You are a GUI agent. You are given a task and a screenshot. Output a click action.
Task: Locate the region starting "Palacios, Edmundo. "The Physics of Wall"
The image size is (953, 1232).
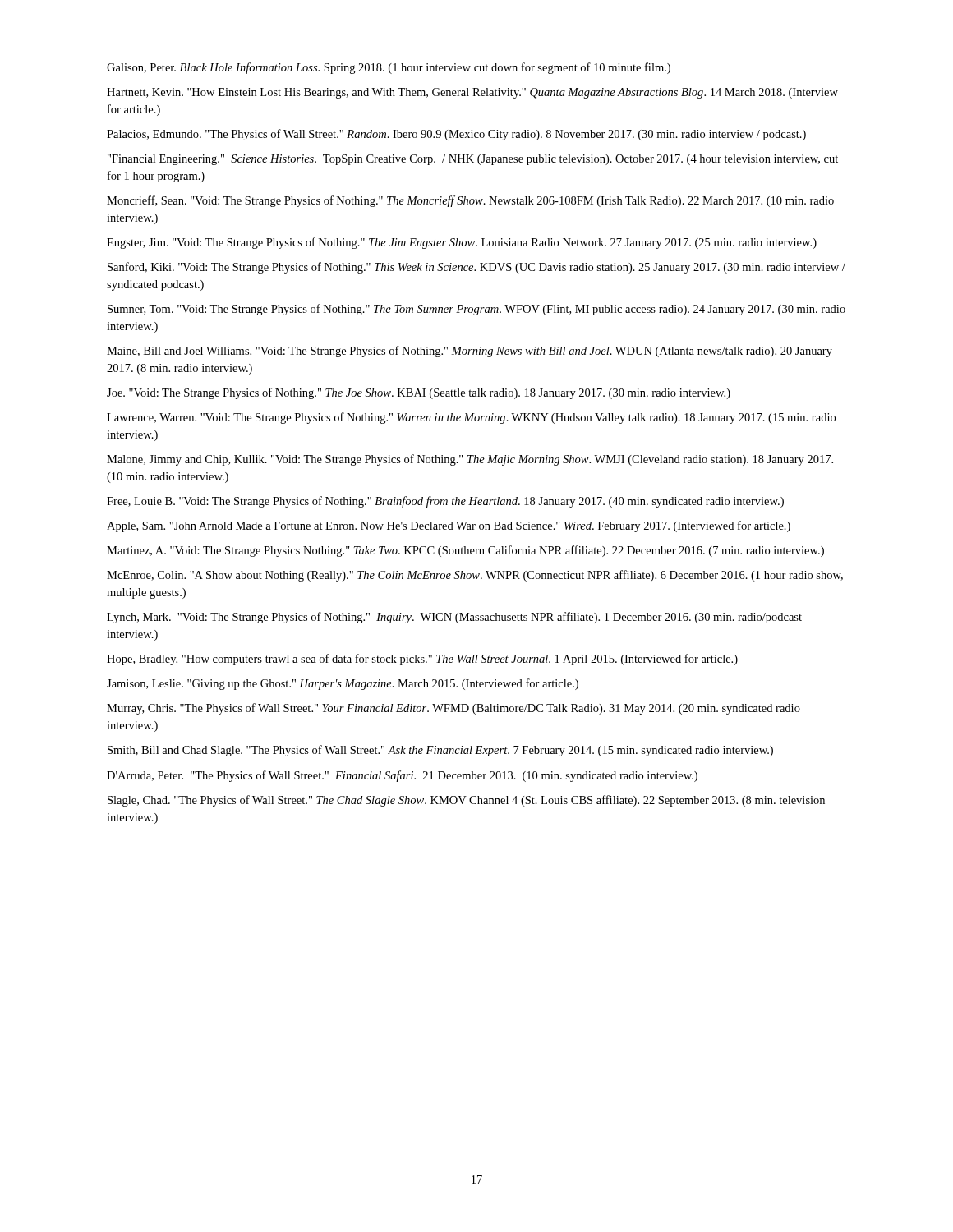[456, 134]
